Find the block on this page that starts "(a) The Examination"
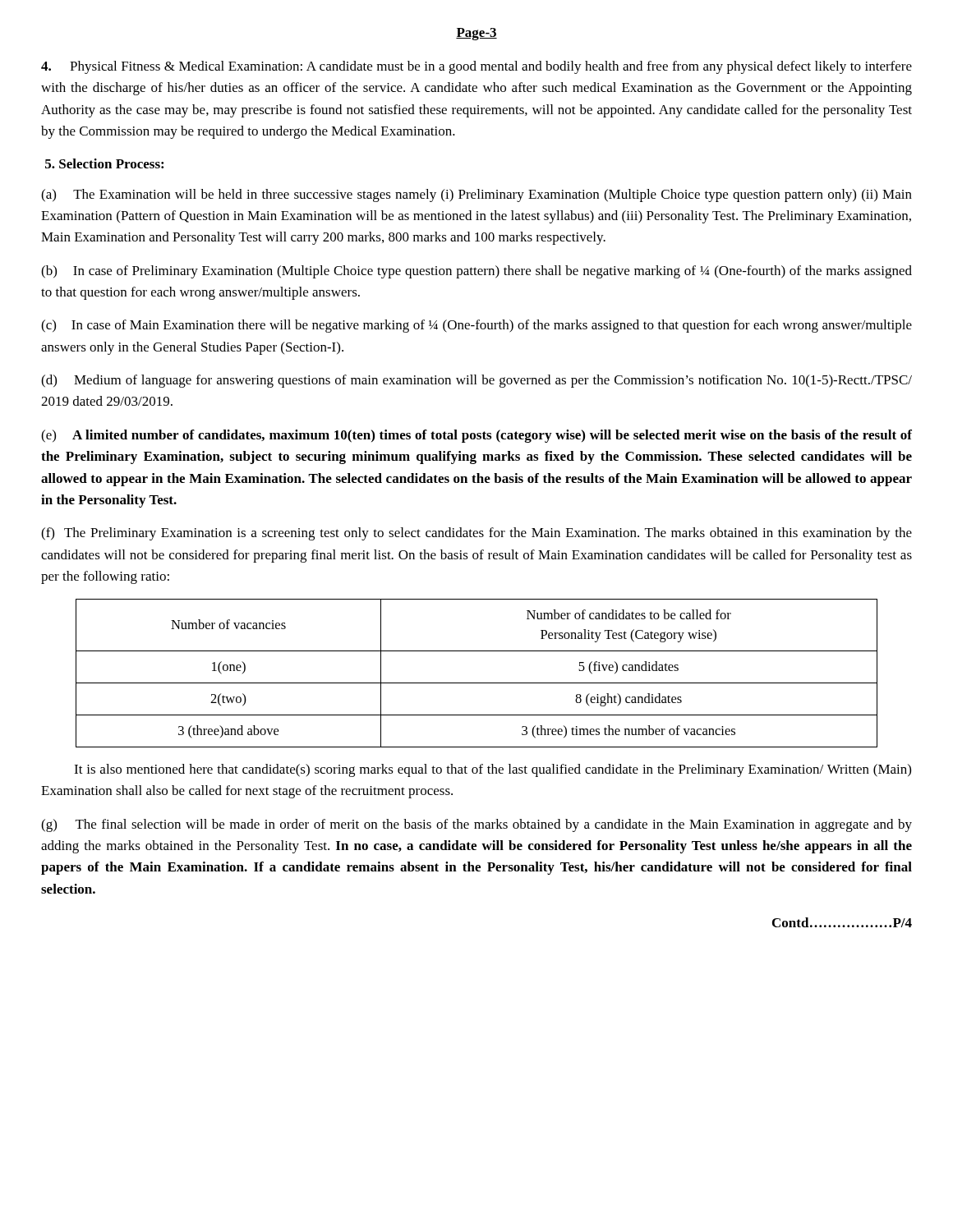 click(x=476, y=216)
